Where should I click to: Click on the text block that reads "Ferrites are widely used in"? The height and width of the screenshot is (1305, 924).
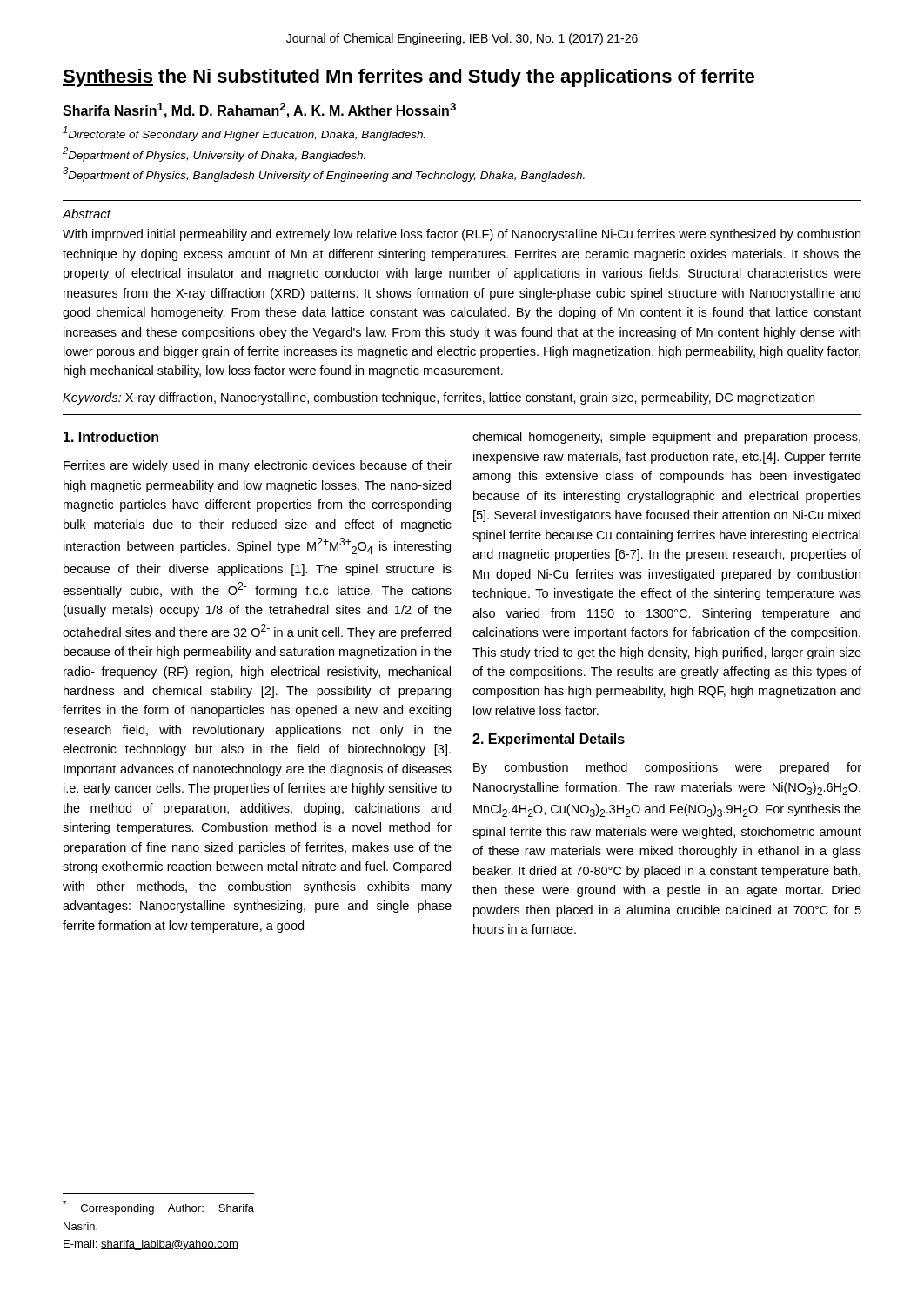(257, 696)
